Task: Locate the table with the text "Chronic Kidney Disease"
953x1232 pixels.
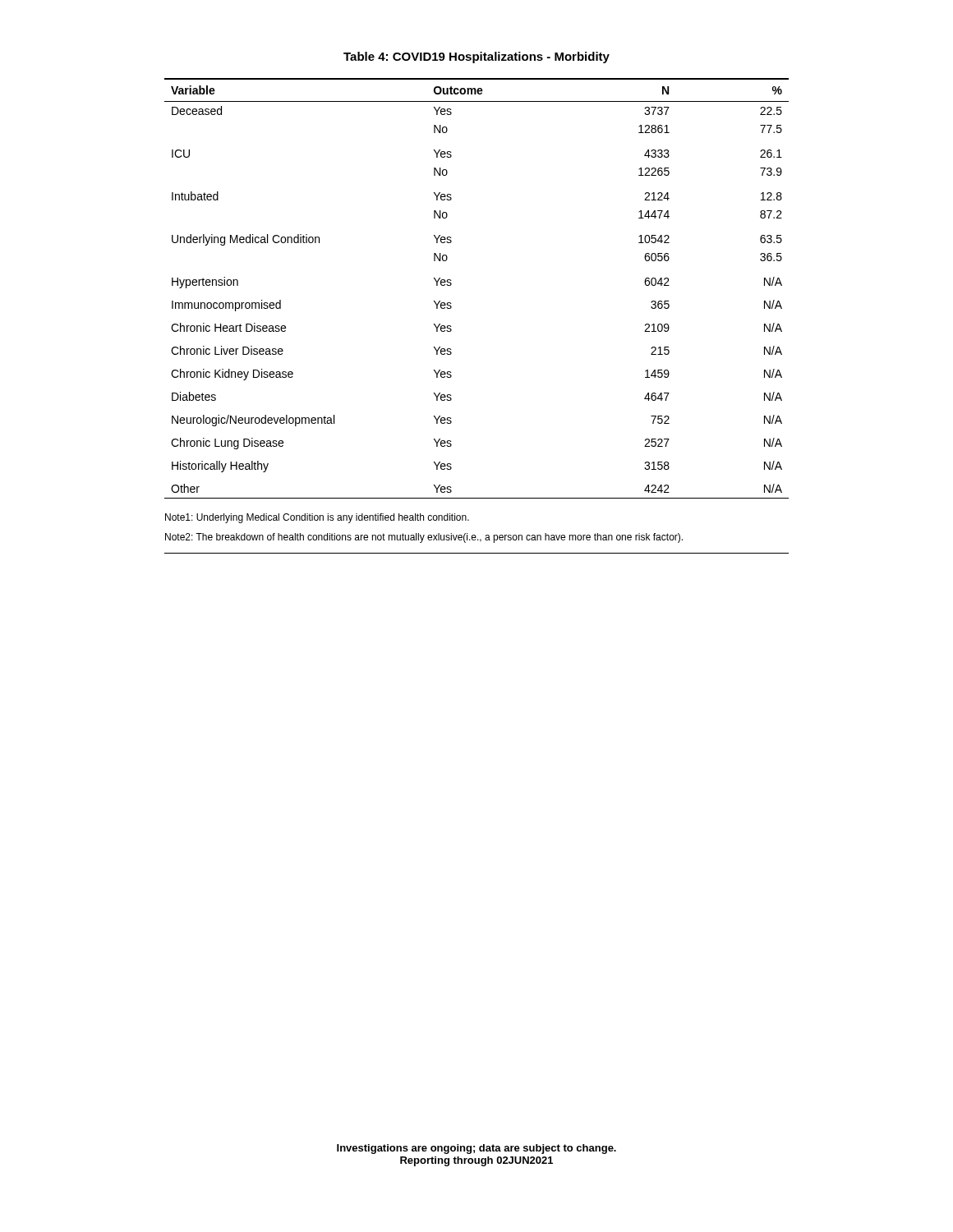Action: (476, 291)
